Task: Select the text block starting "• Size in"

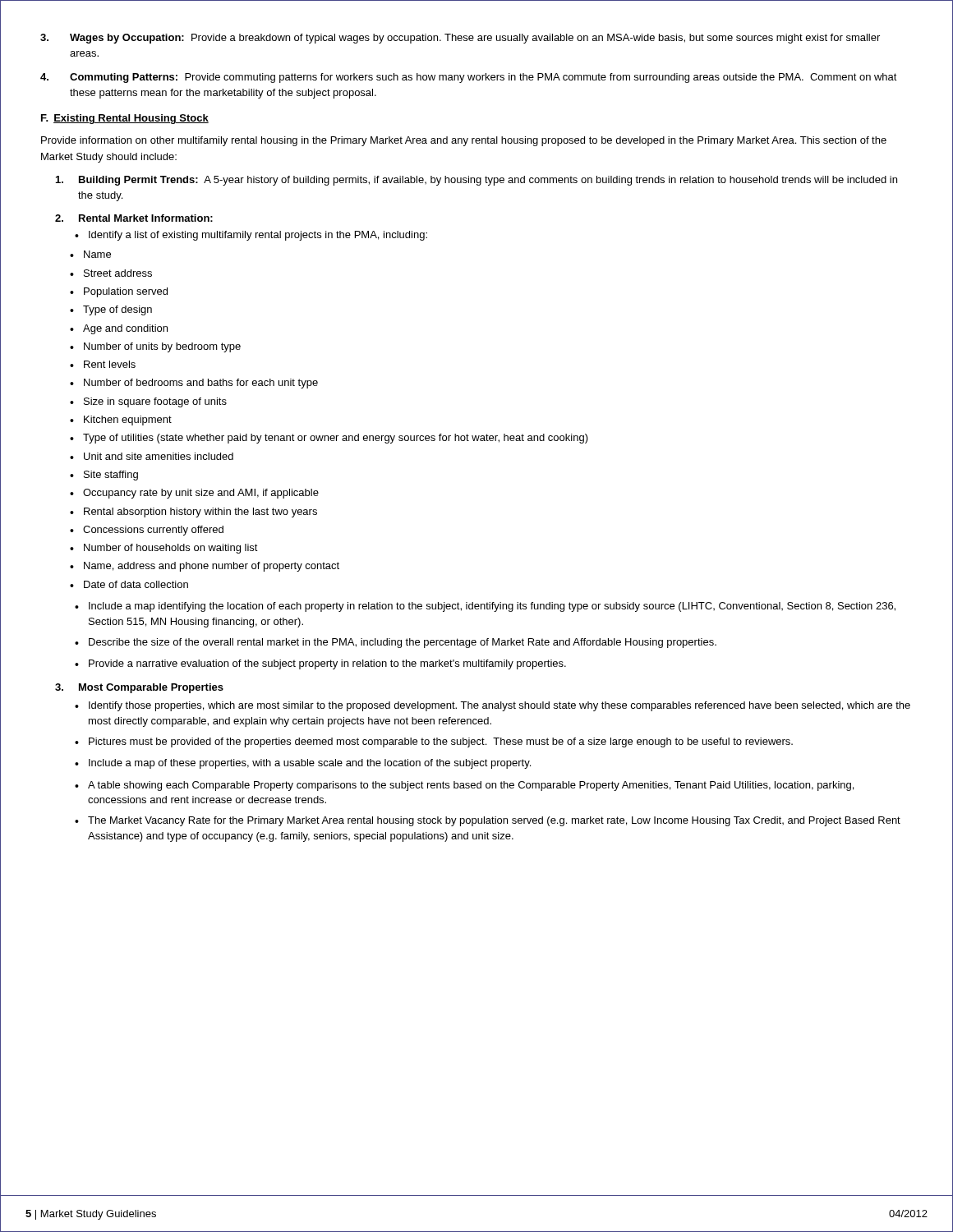Action: [148, 402]
